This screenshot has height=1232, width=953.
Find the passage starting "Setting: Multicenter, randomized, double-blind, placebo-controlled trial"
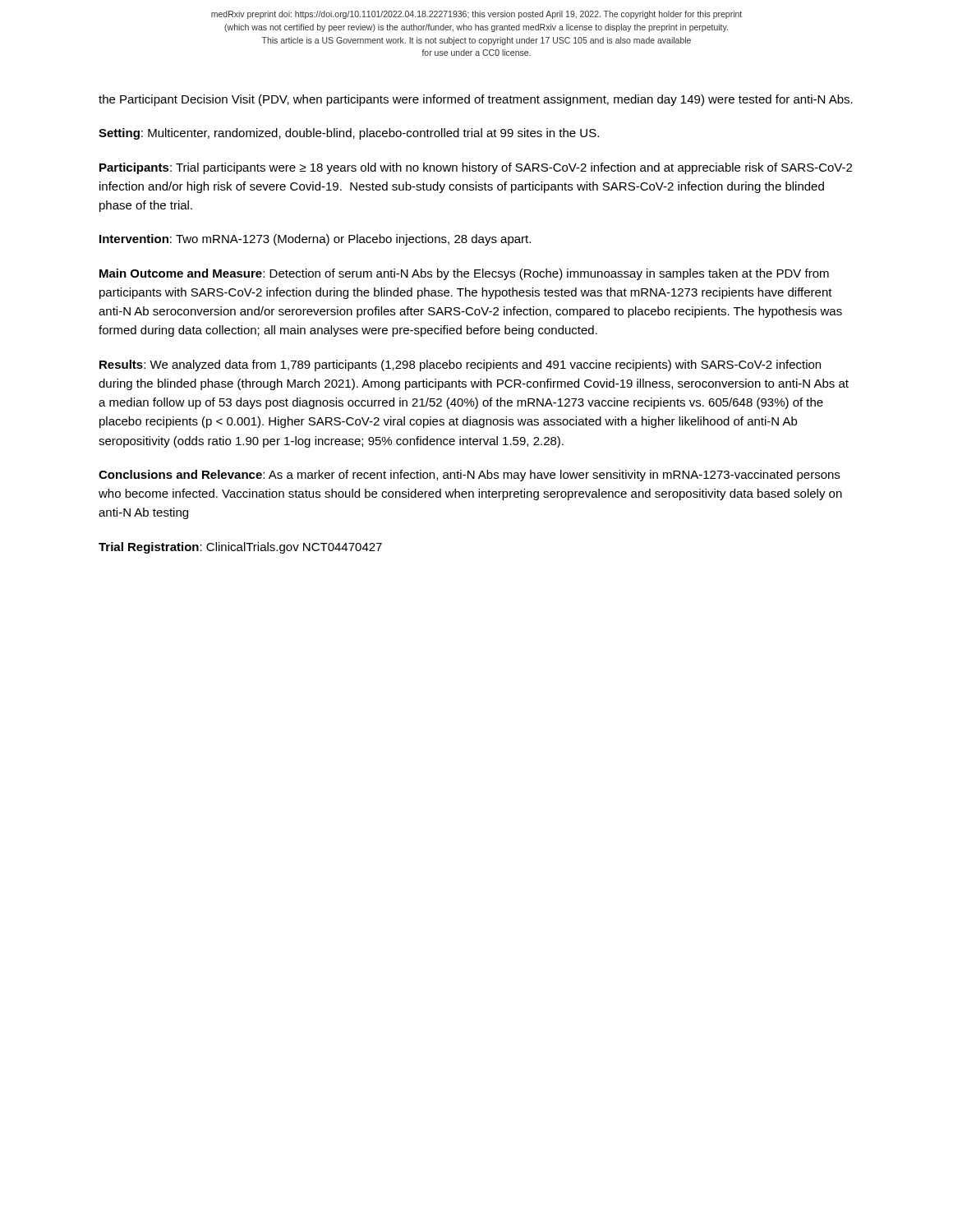pyautogui.click(x=349, y=133)
